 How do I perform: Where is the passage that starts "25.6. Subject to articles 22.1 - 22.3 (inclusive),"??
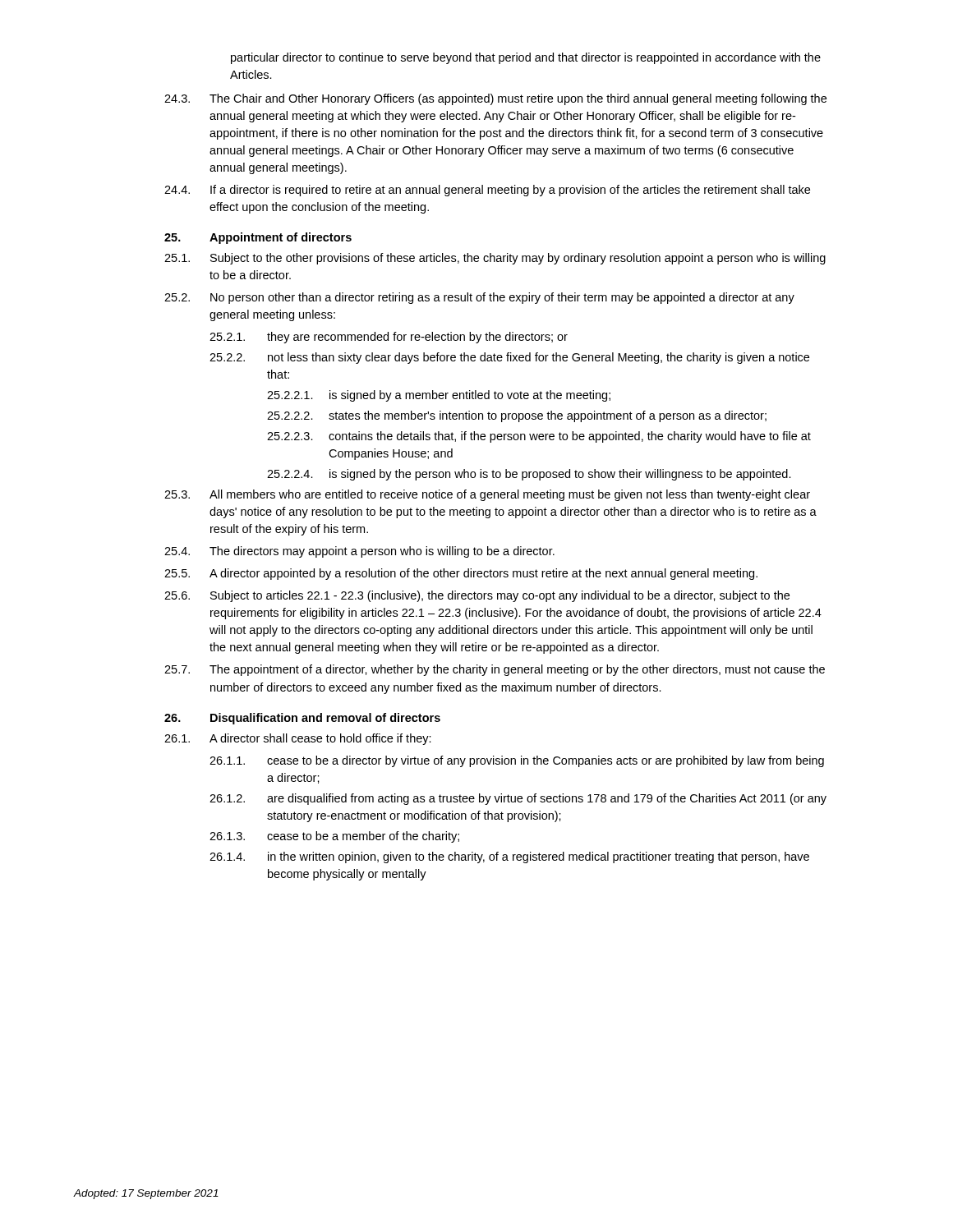tap(497, 622)
